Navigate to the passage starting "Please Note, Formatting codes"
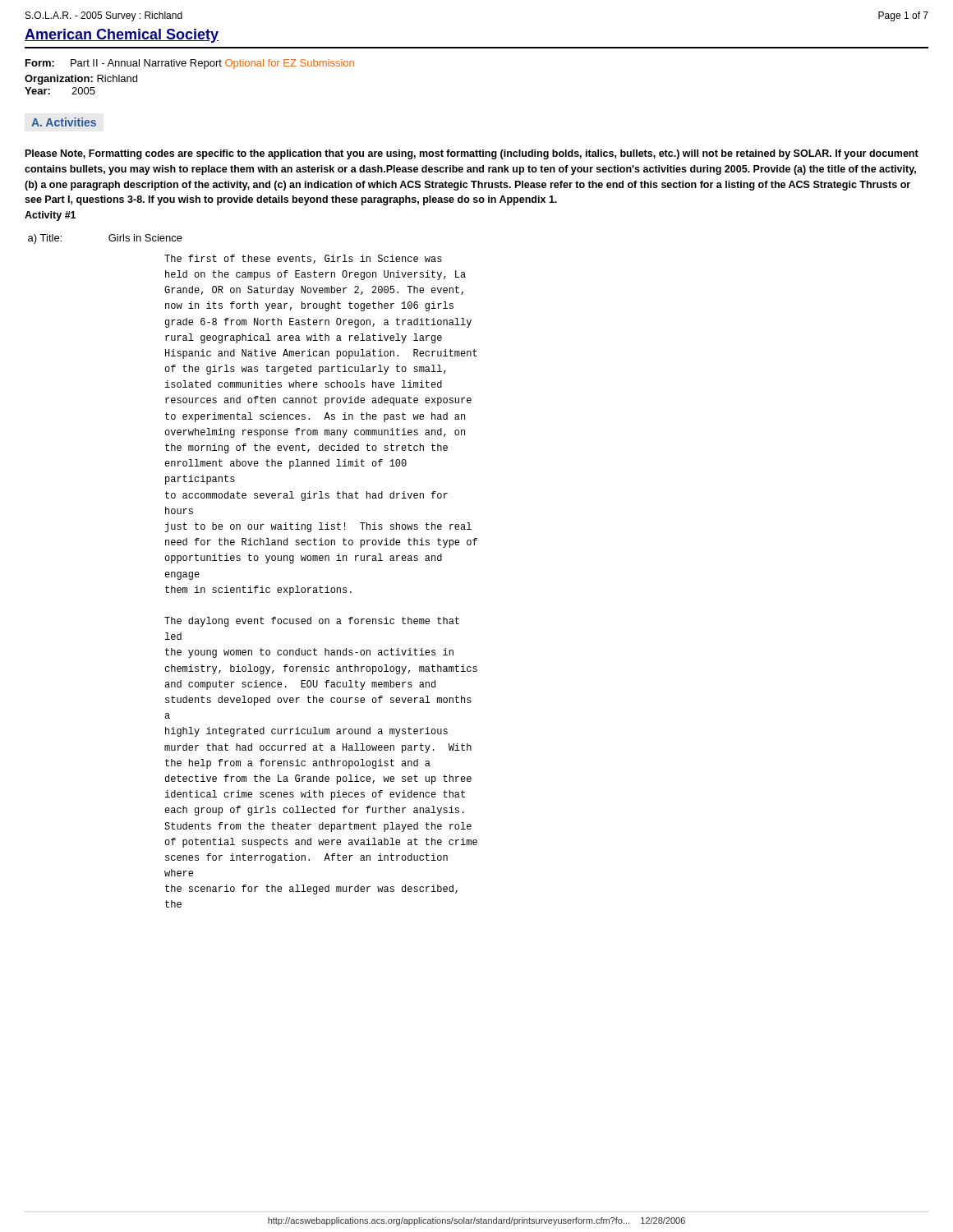 (x=471, y=184)
